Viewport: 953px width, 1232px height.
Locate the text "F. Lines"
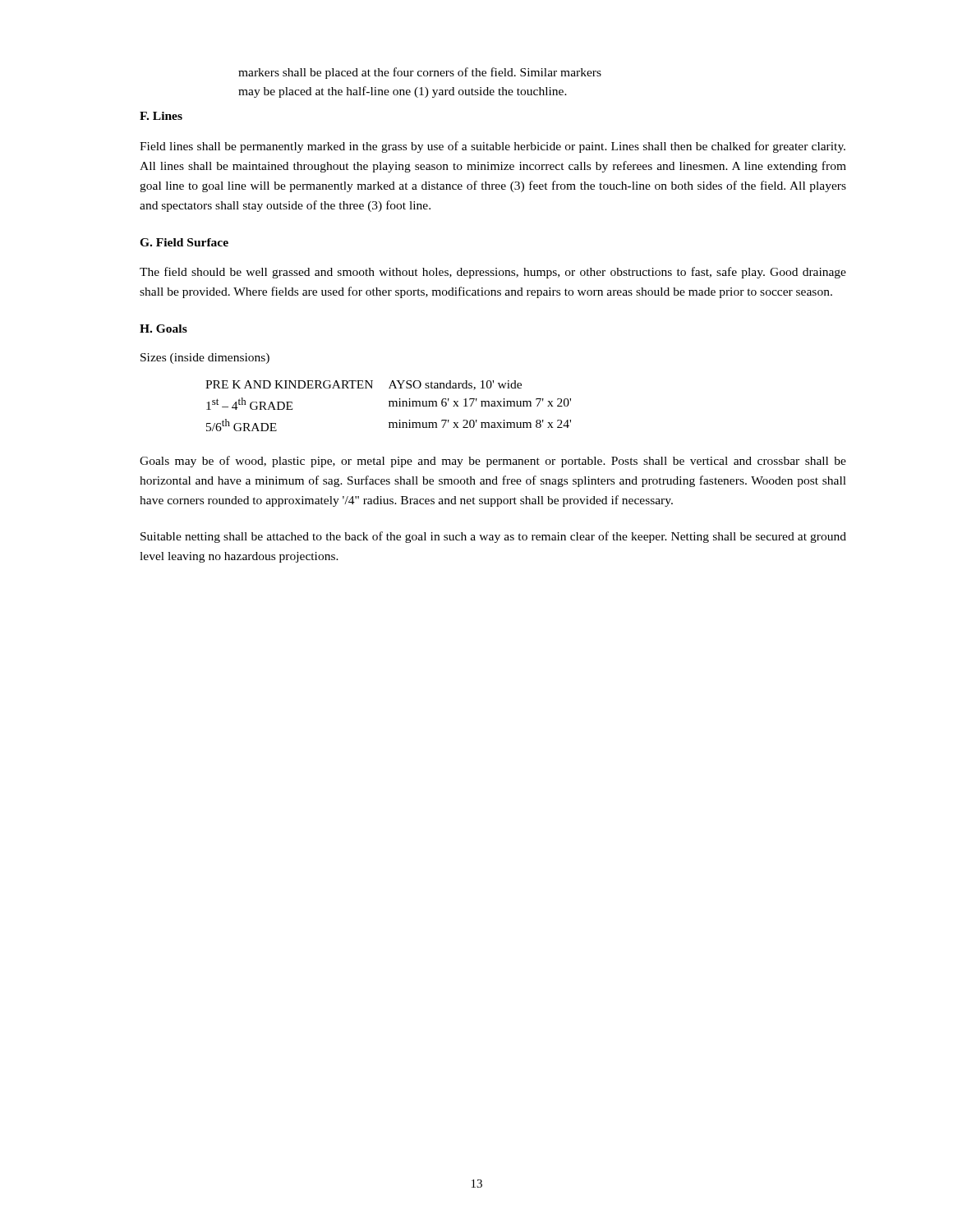[161, 115]
